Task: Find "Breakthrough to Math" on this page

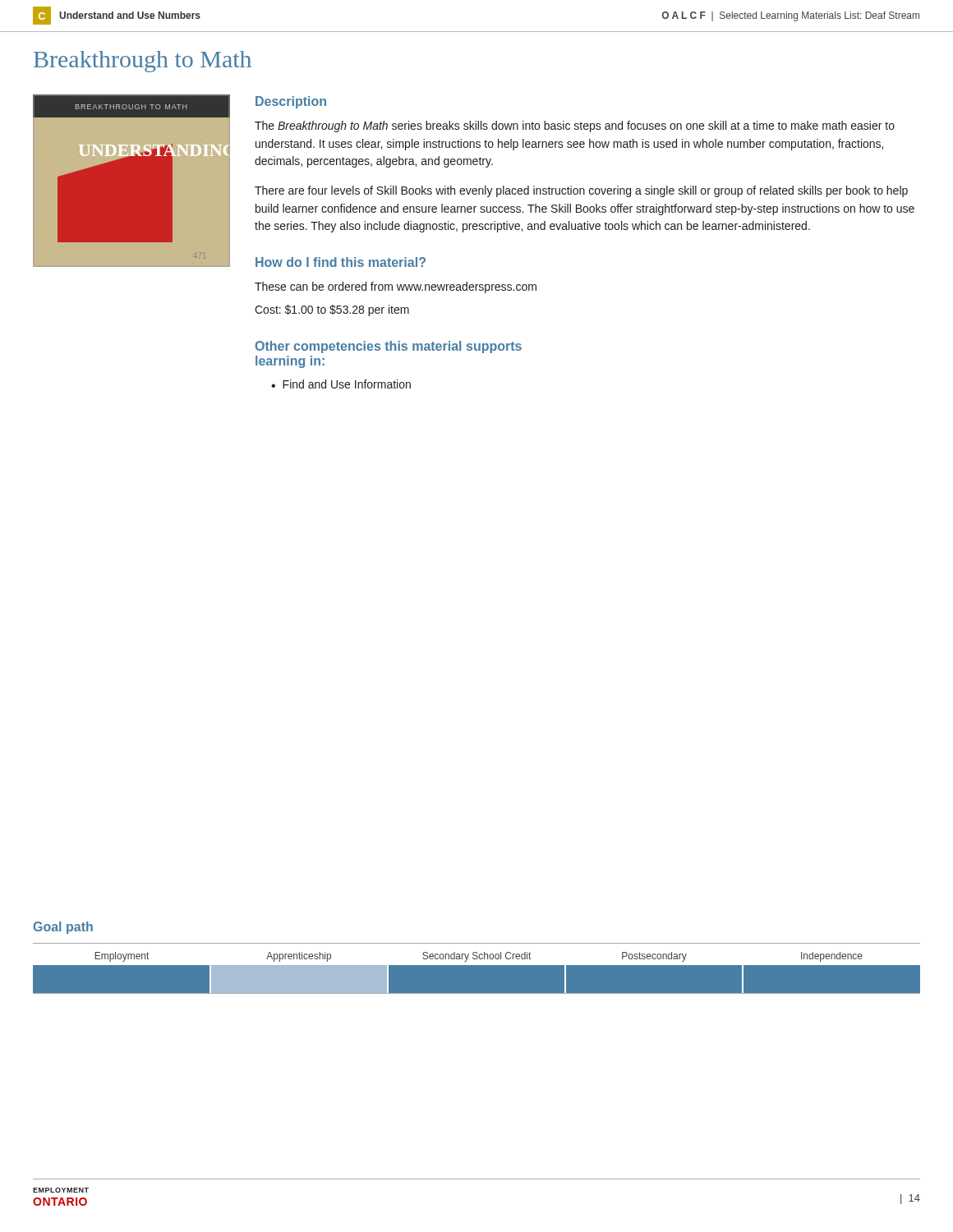Action: point(142,59)
